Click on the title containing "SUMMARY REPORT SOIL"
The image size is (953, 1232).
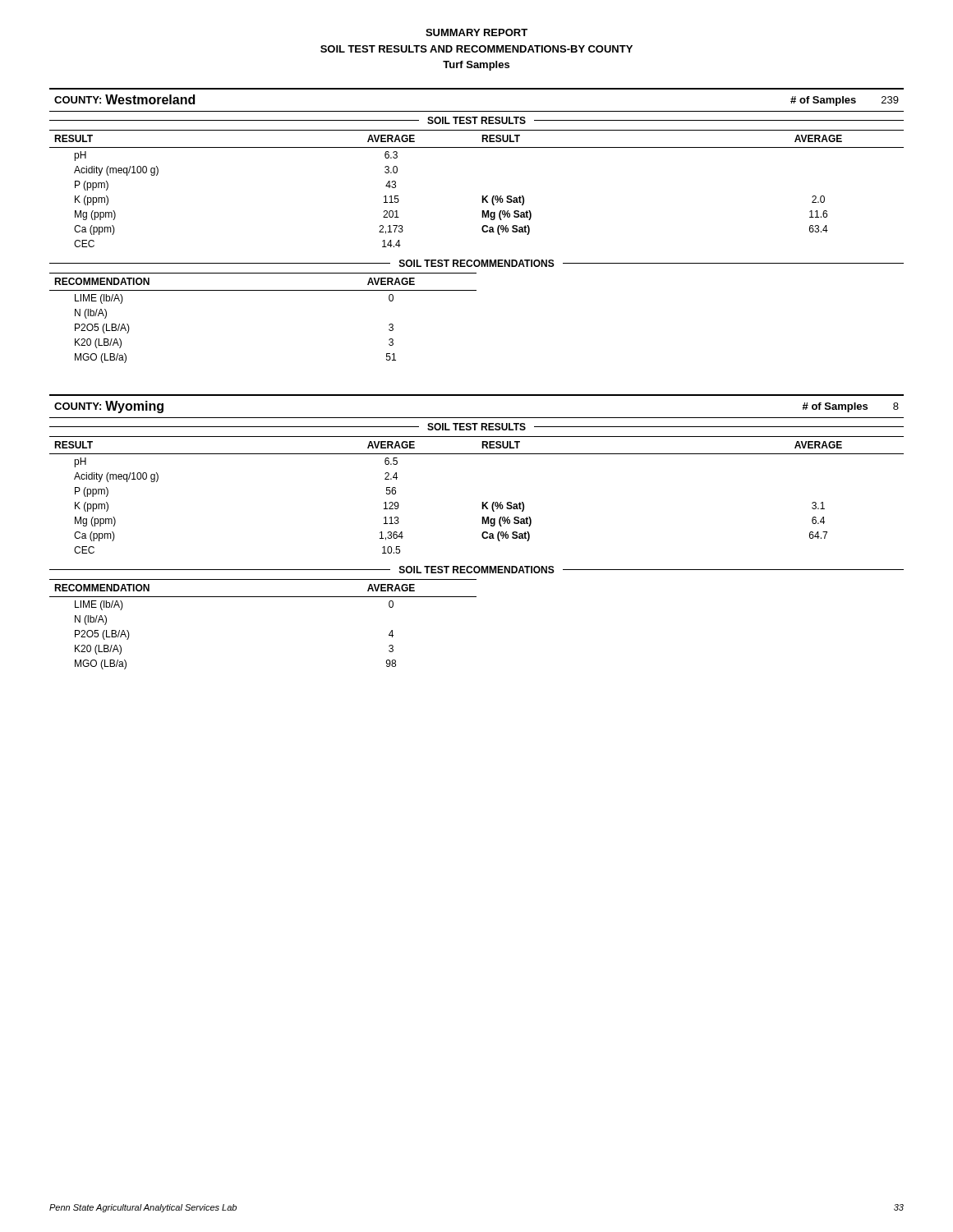point(476,49)
